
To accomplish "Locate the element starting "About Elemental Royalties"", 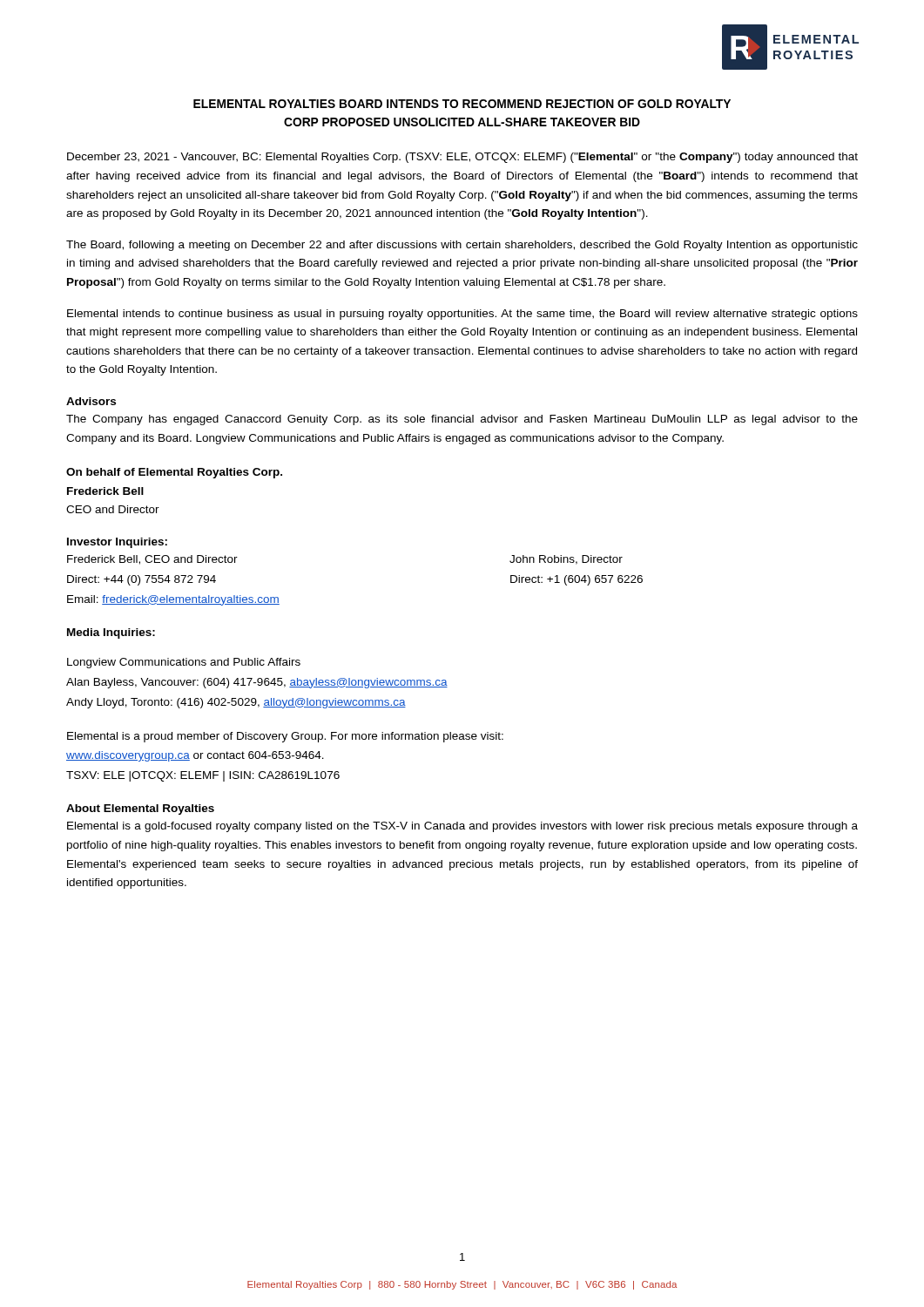I will pos(140,808).
